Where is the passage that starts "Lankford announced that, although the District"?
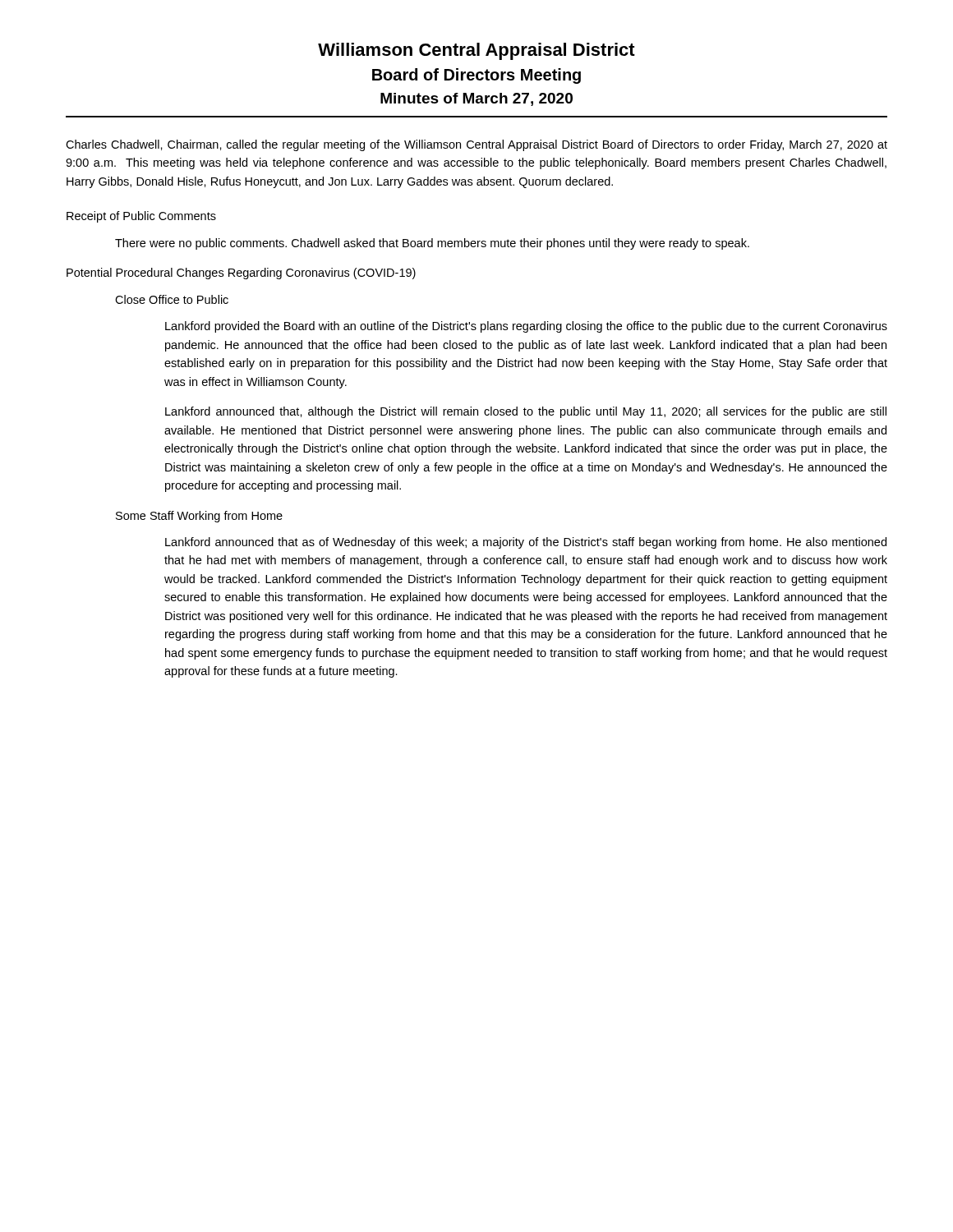The image size is (953, 1232). 526,449
